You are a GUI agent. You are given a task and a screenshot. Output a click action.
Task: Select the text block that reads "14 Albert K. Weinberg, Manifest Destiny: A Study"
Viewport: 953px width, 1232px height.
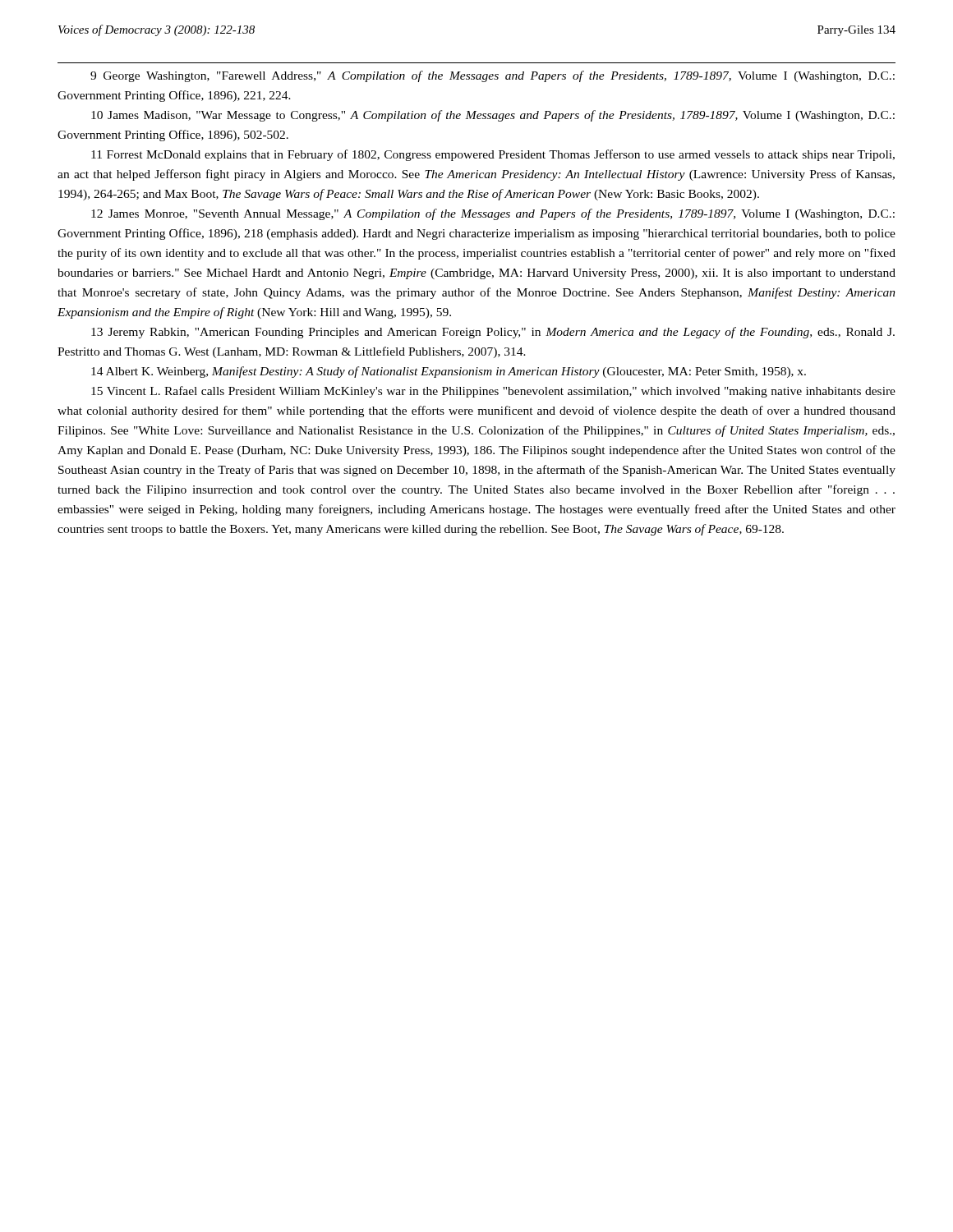pyautogui.click(x=476, y=371)
